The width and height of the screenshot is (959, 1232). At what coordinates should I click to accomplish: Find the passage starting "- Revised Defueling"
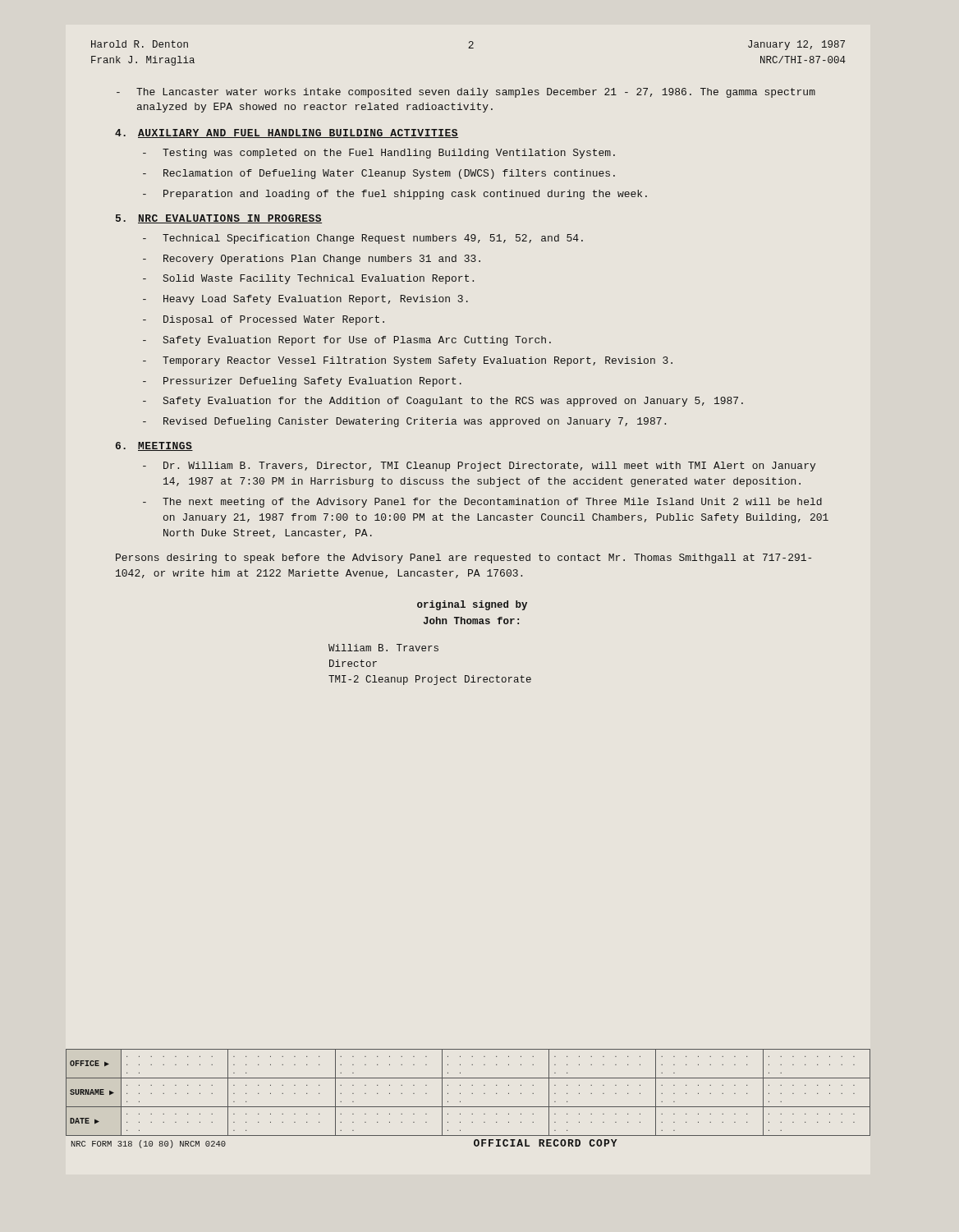485,423
